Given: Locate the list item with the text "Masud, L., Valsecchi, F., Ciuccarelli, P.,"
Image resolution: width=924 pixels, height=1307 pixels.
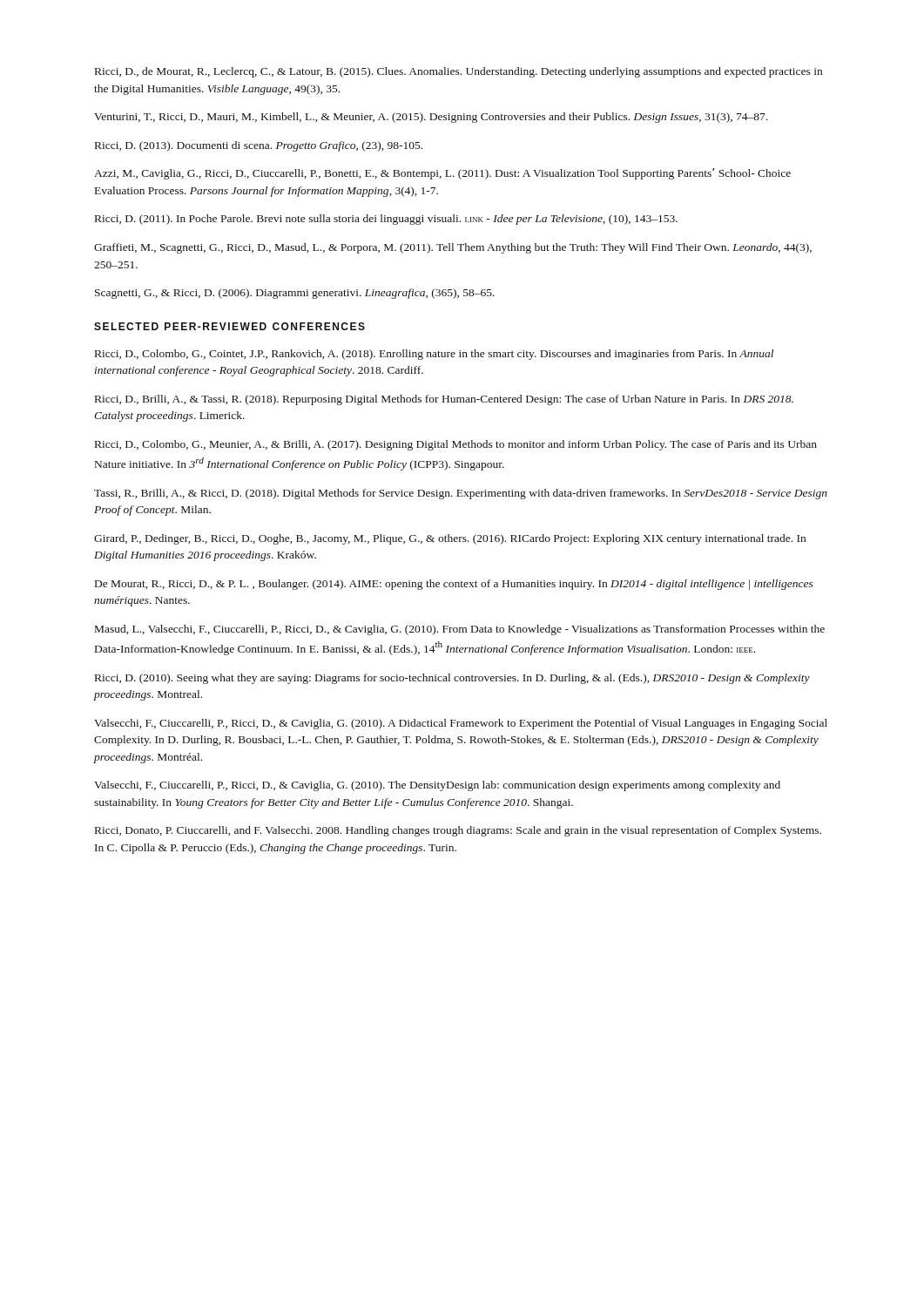Looking at the screenshot, I should [460, 639].
